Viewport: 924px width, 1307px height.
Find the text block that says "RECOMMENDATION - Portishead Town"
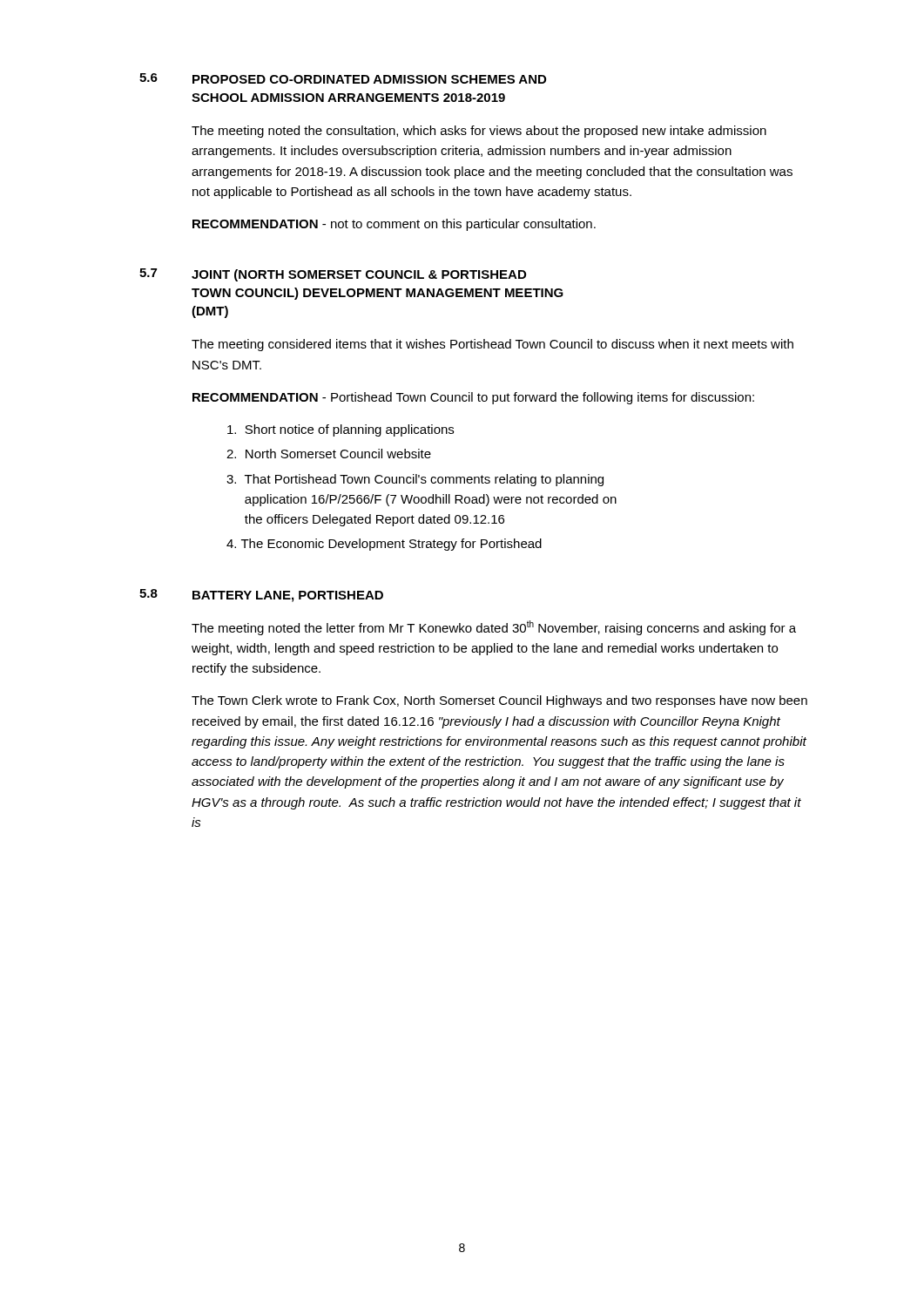tap(473, 397)
